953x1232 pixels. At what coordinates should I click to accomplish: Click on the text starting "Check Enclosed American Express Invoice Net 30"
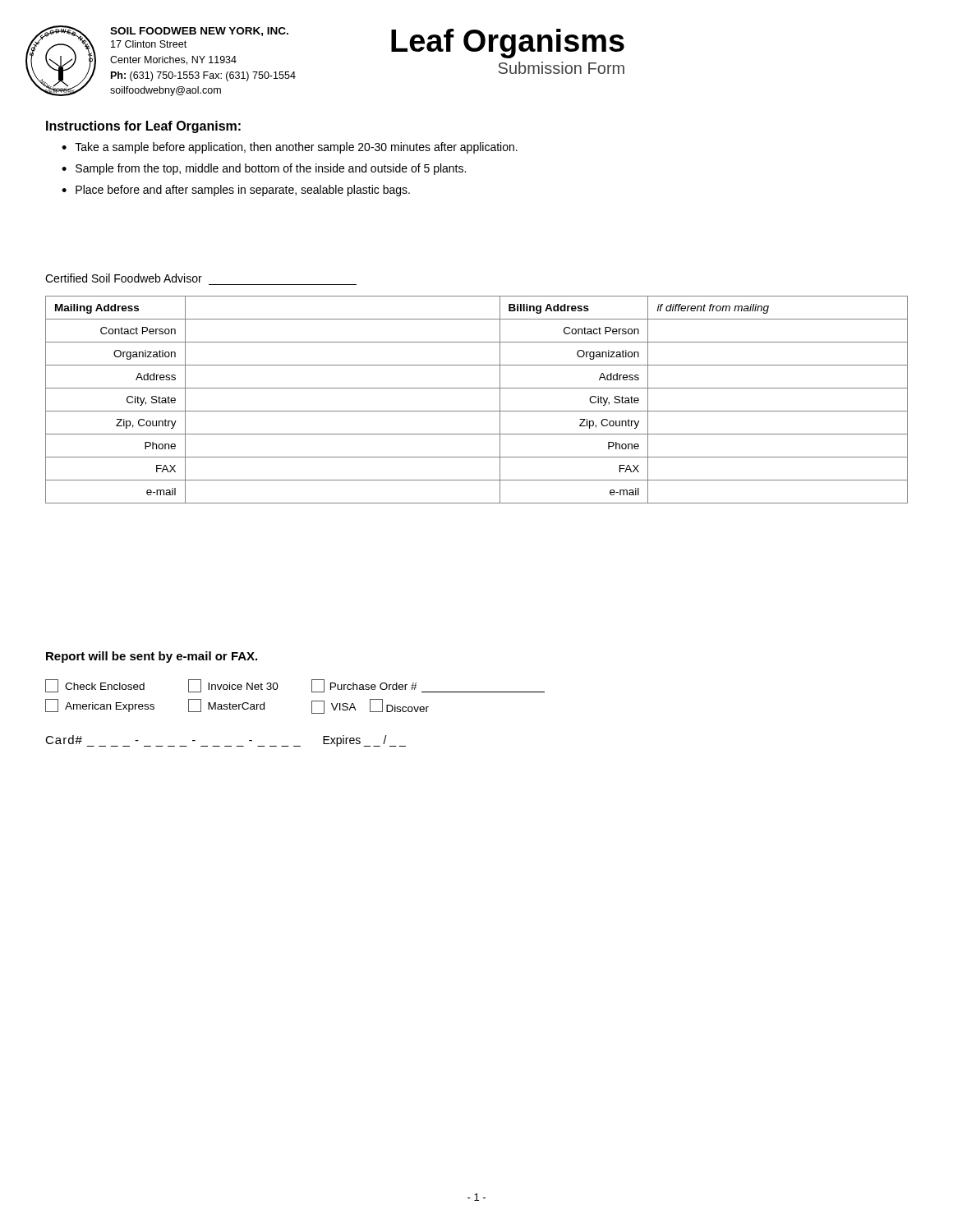pyautogui.click(x=94, y=685)
